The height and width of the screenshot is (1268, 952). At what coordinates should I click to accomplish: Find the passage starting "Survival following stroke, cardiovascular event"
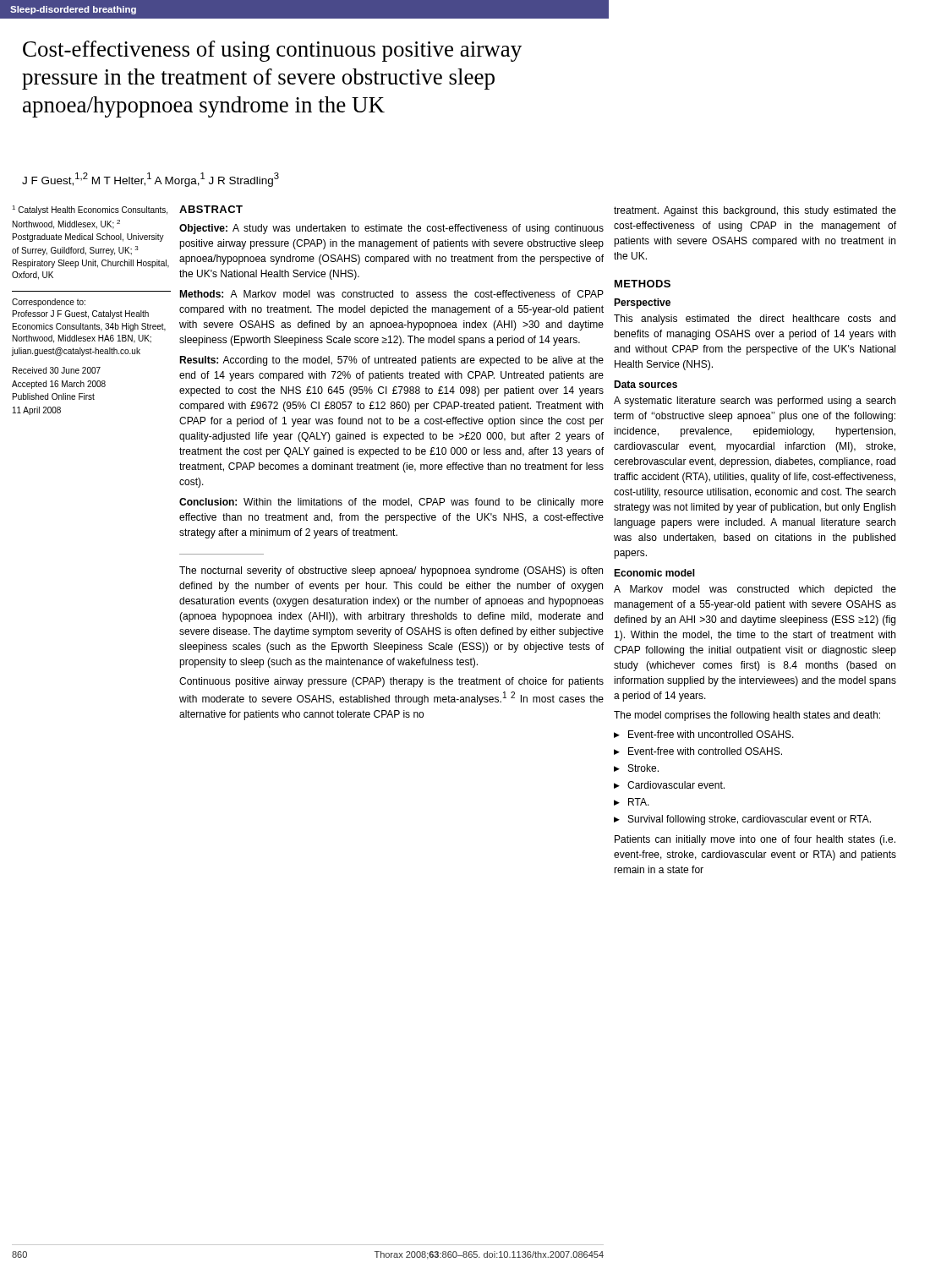pyautogui.click(x=750, y=819)
